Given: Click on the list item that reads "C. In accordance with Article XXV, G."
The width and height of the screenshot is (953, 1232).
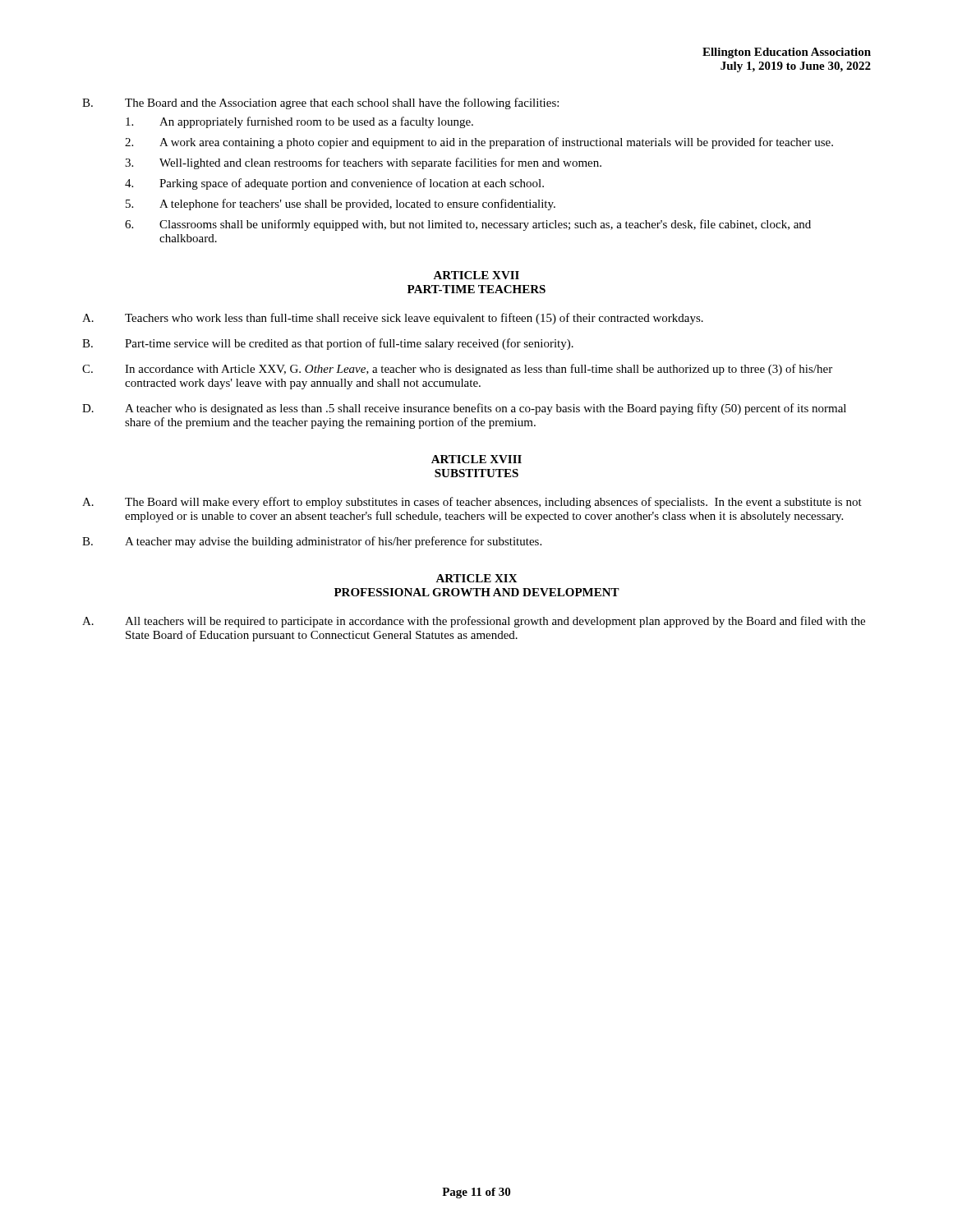Looking at the screenshot, I should pos(476,376).
